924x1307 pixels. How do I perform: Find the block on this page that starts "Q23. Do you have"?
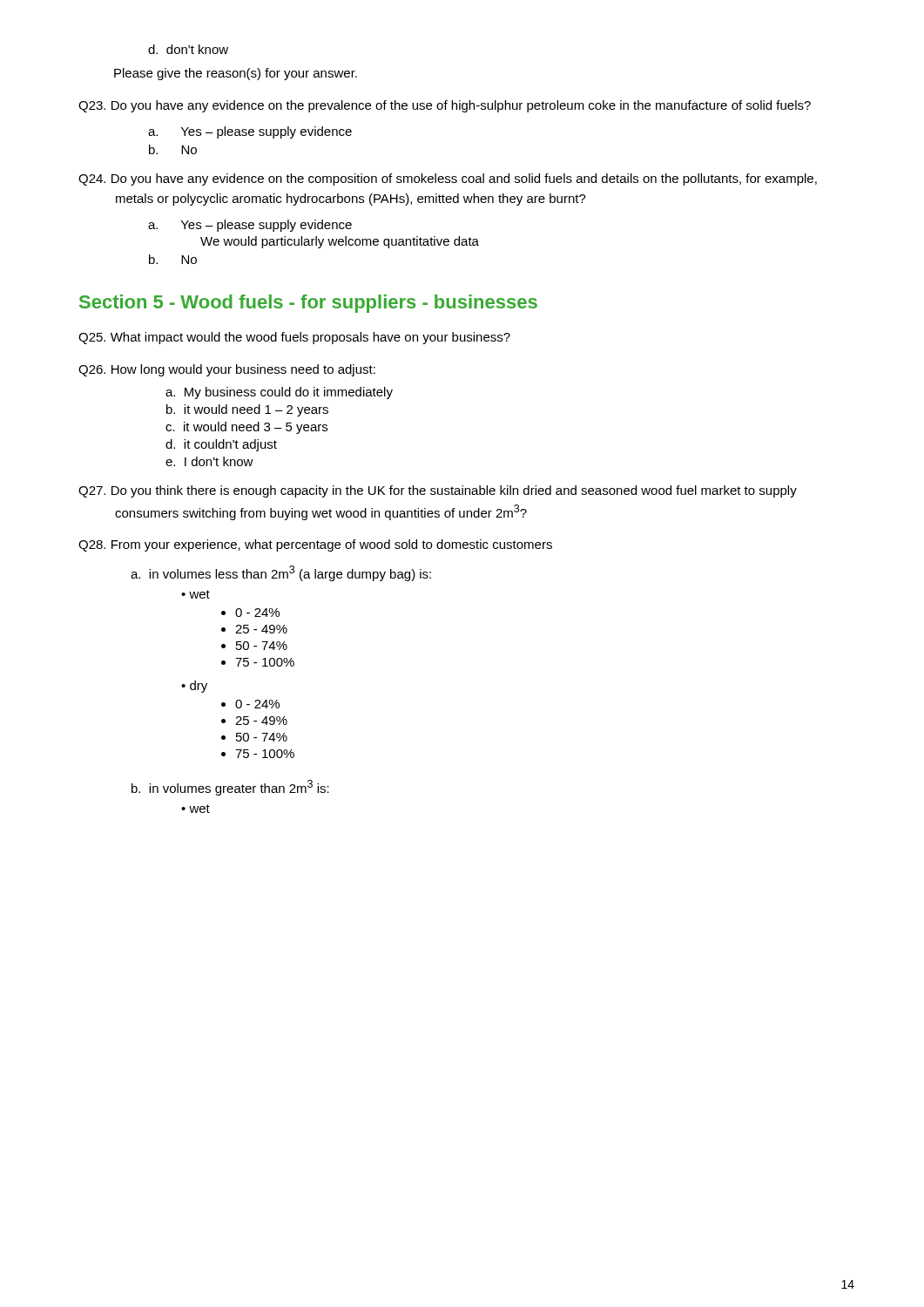[x=445, y=105]
